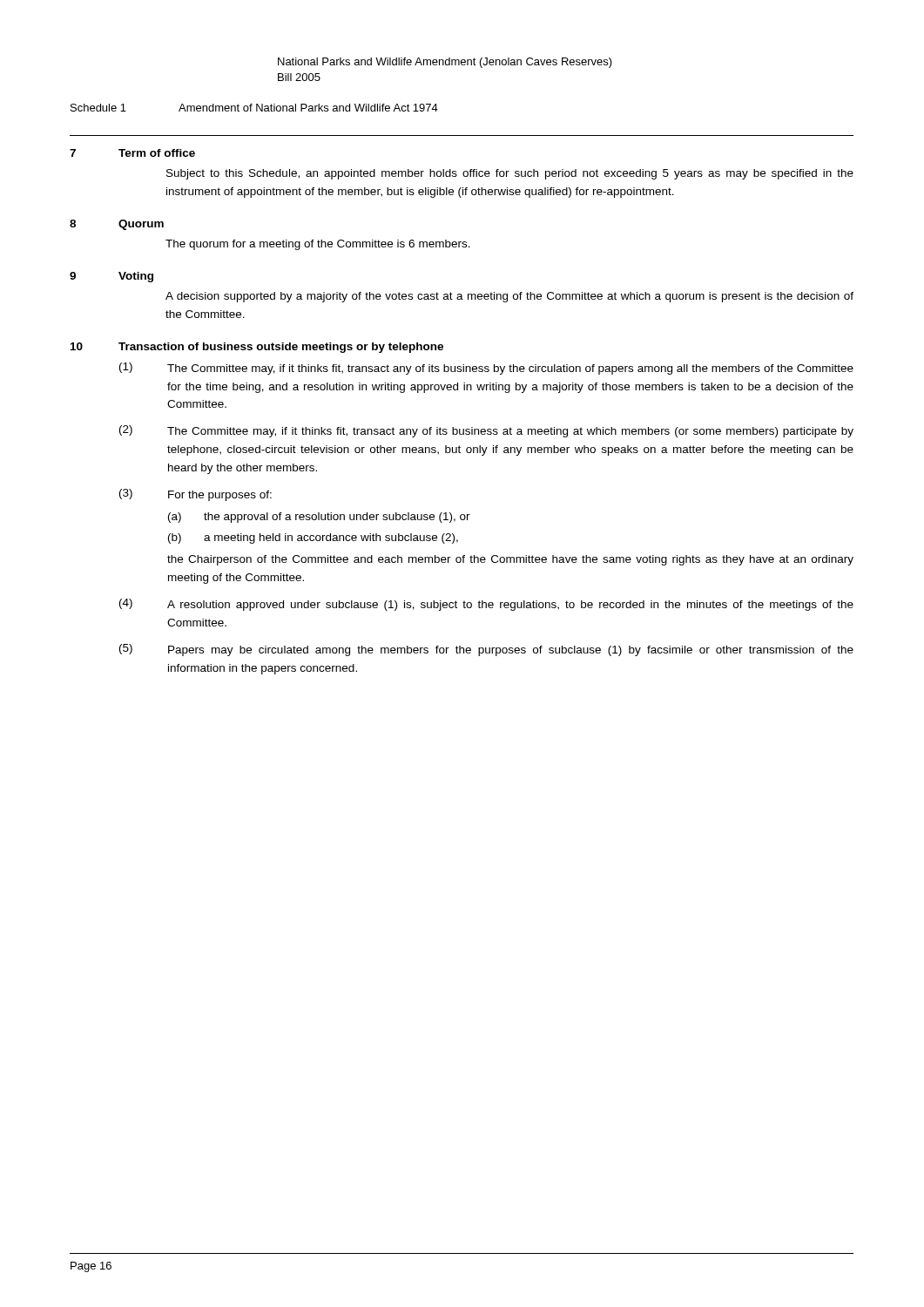This screenshot has width=924, height=1307.
Task: Click the passage that begins "(3) For the purposes of: (a) the"
Action: 196,495
